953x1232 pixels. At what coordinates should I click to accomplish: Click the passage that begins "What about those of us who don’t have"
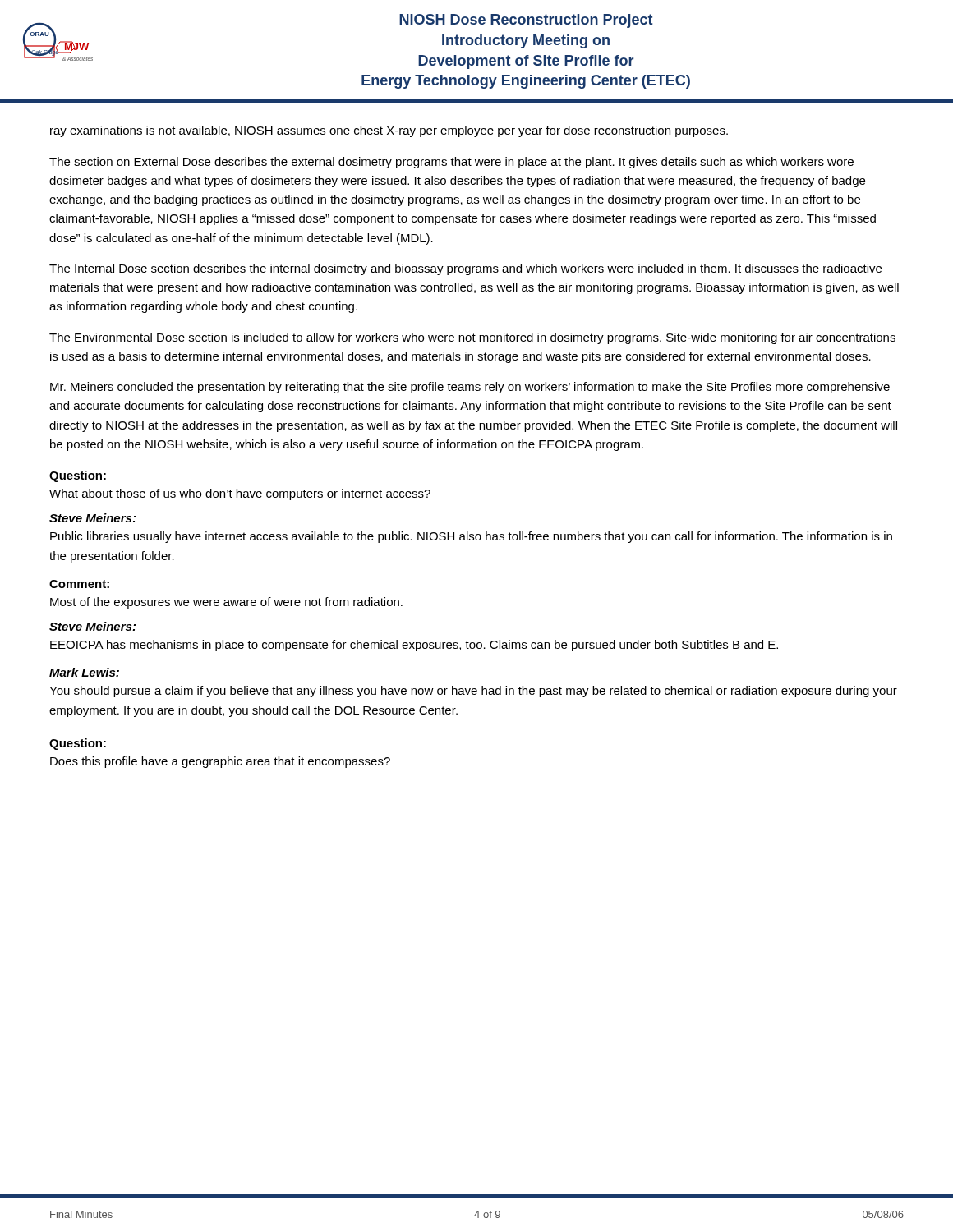(x=240, y=493)
